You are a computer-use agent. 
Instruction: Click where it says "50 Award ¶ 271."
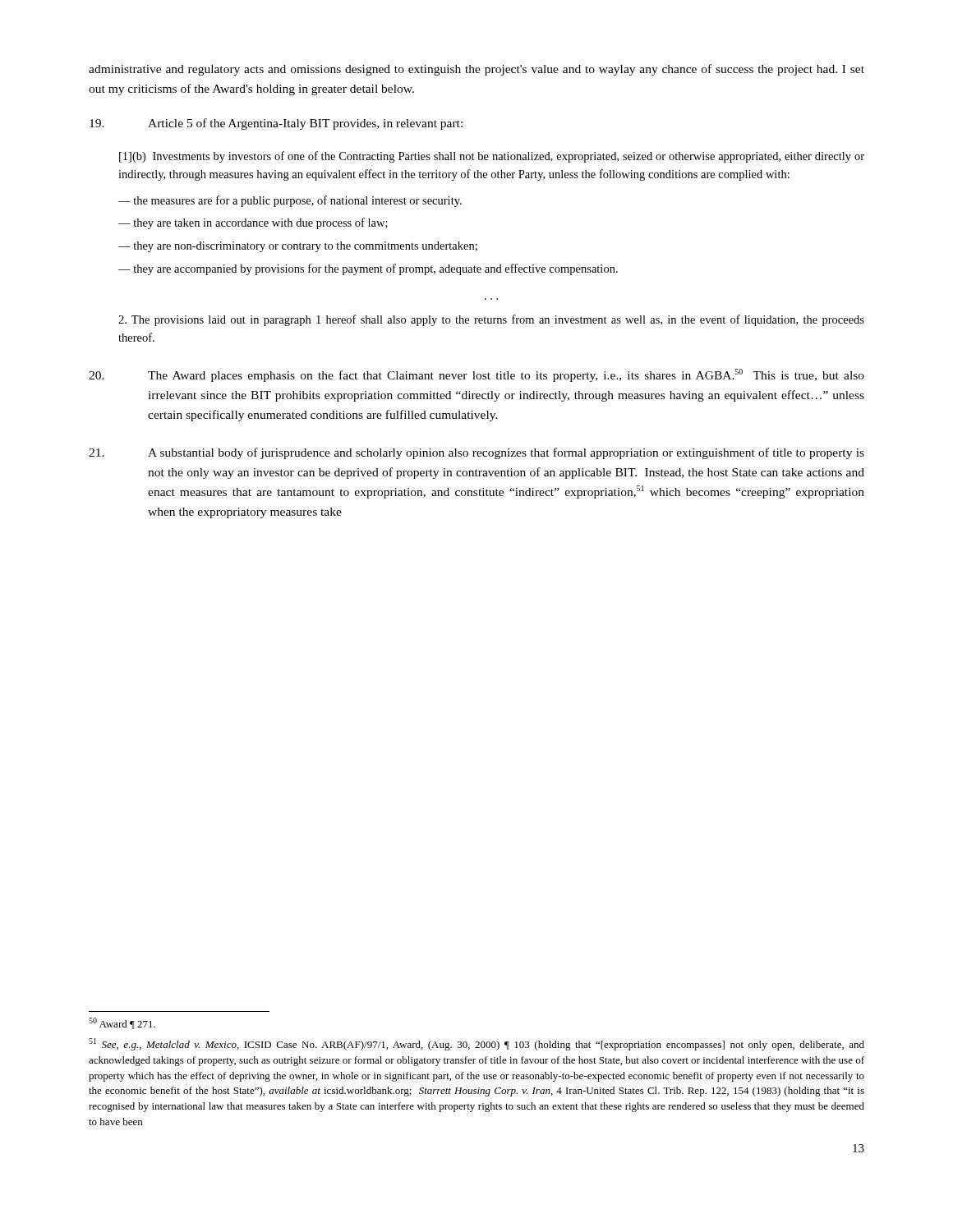click(x=122, y=1023)
